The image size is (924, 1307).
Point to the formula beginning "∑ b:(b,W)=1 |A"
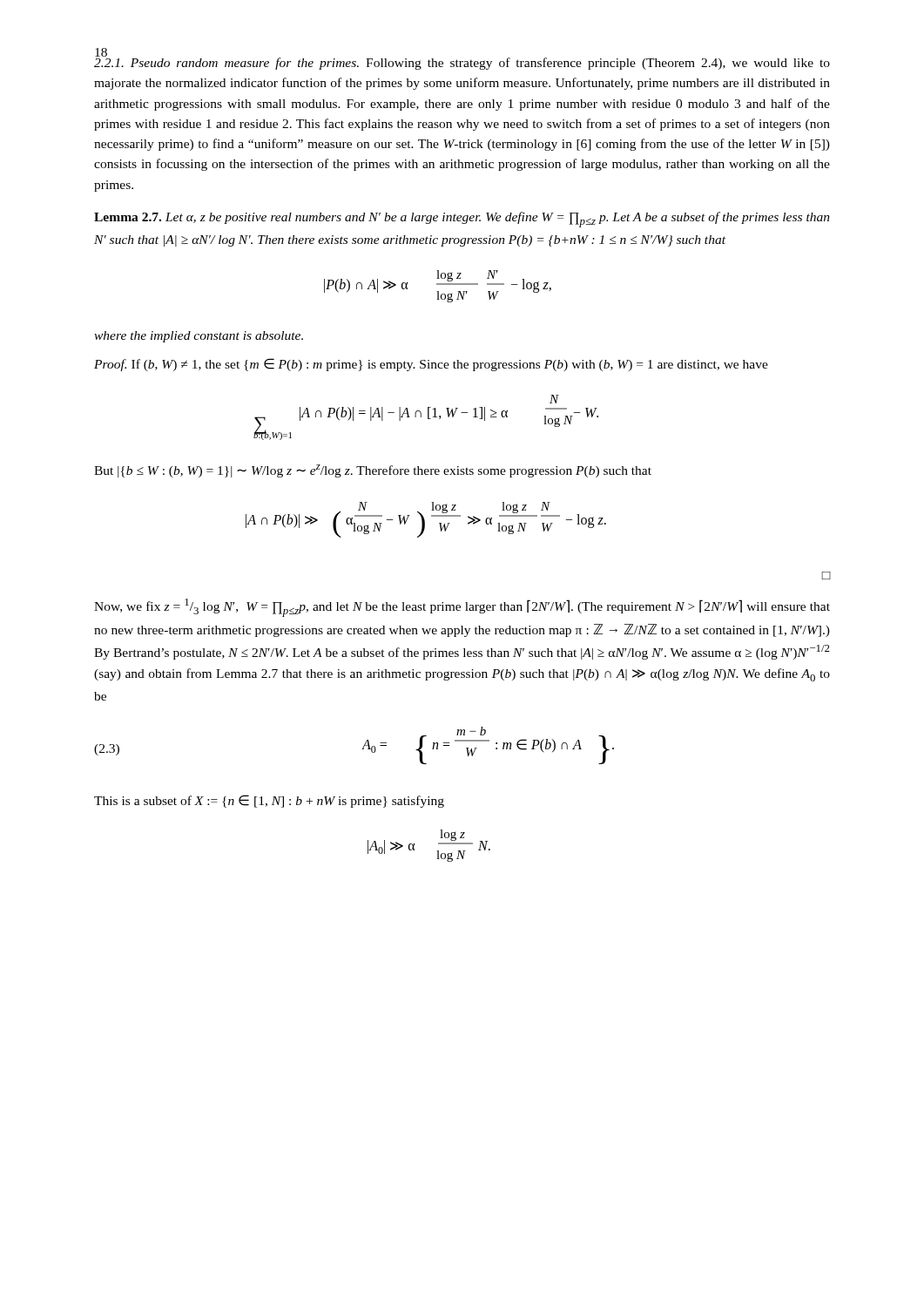pyautogui.click(x=462, y=413)
